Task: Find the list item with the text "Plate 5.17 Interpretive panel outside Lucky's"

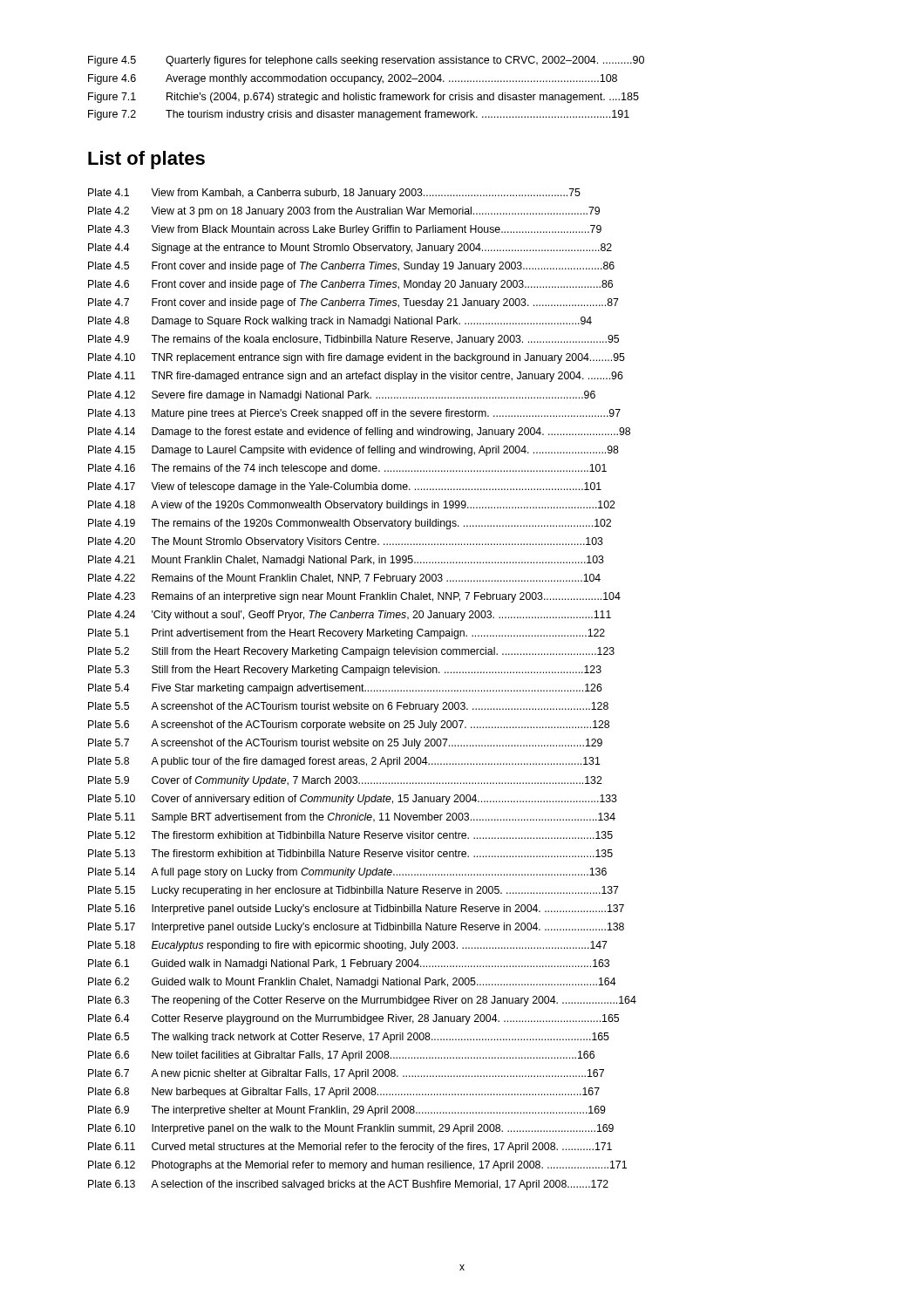Action: (x=462, y=927)
